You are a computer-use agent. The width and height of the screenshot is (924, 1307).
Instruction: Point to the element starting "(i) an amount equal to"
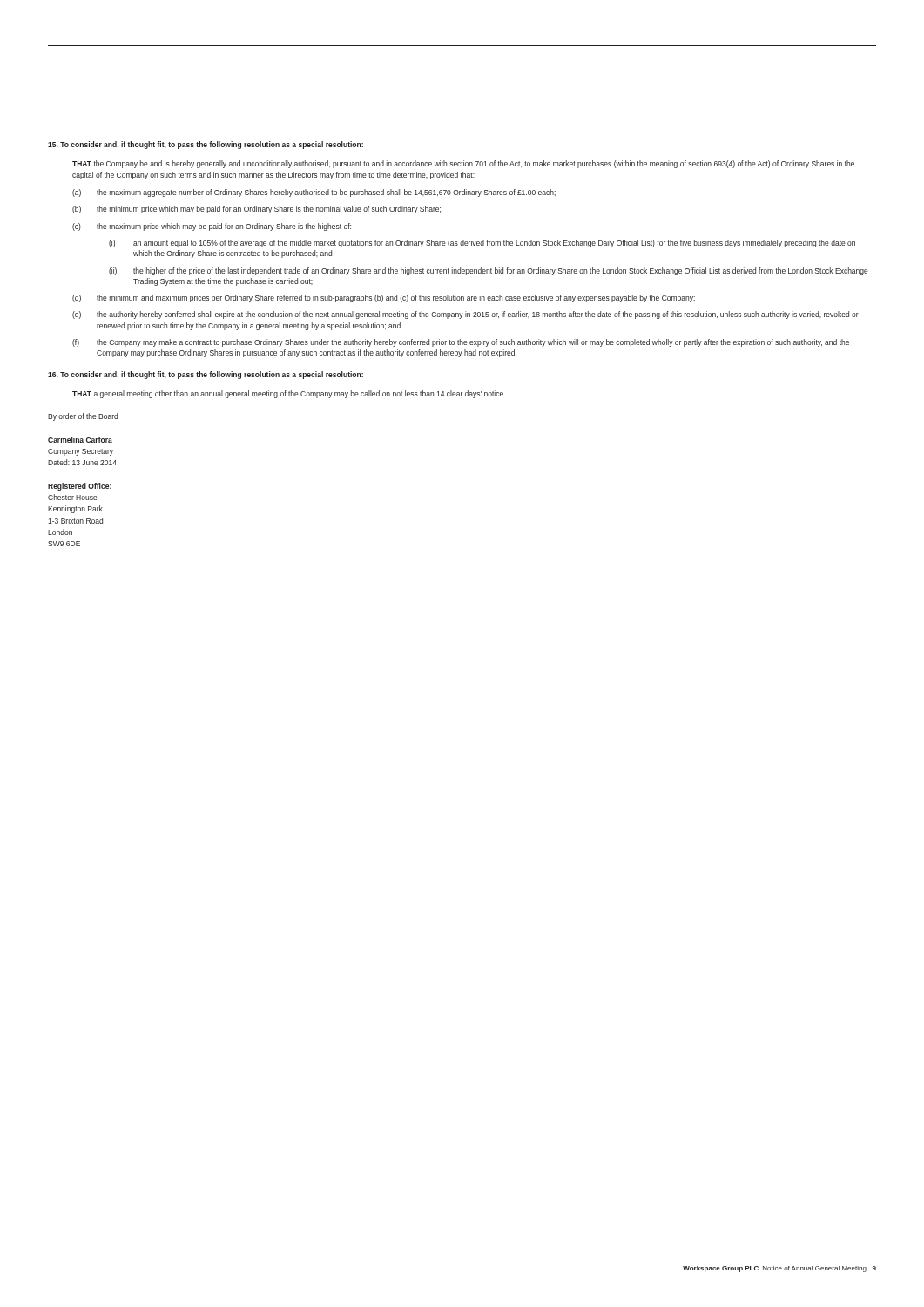(492, 248)
